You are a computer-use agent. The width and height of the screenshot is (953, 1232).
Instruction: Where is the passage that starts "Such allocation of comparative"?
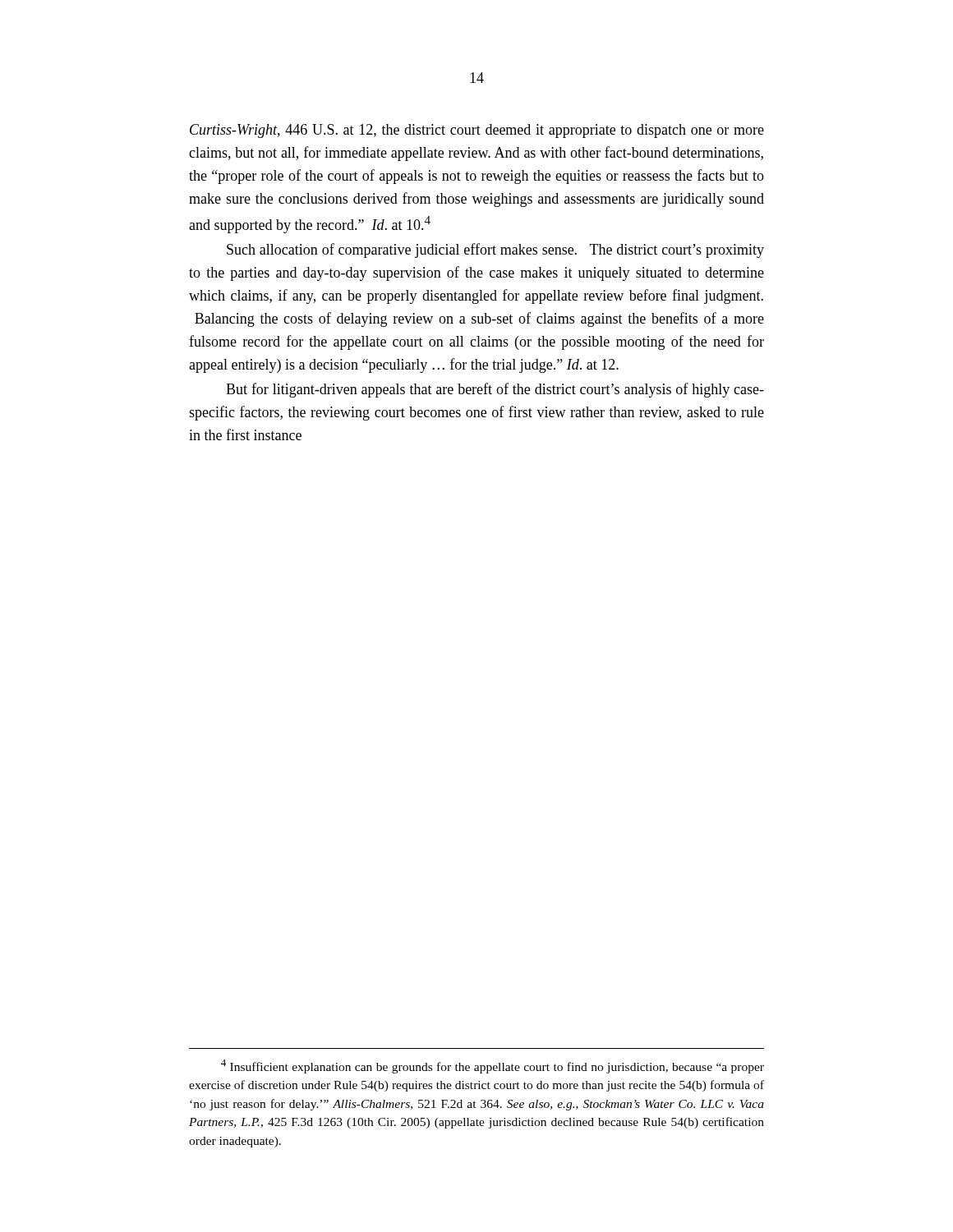[476, 307]
